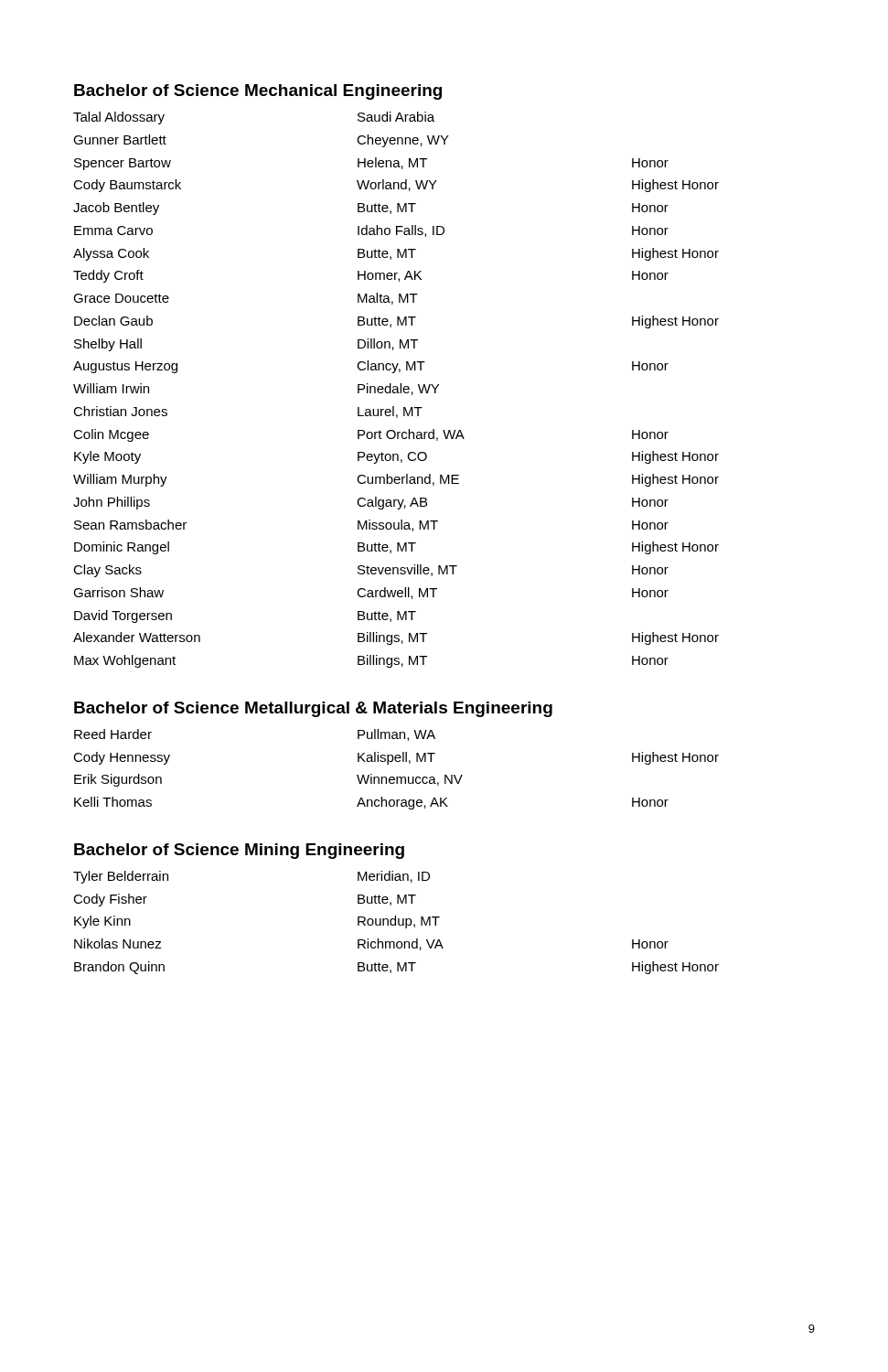Locate the text block starting "Colin McgeePort Orchard, WAHonor"
The image size is (888, 1372).
pos(444,434)
